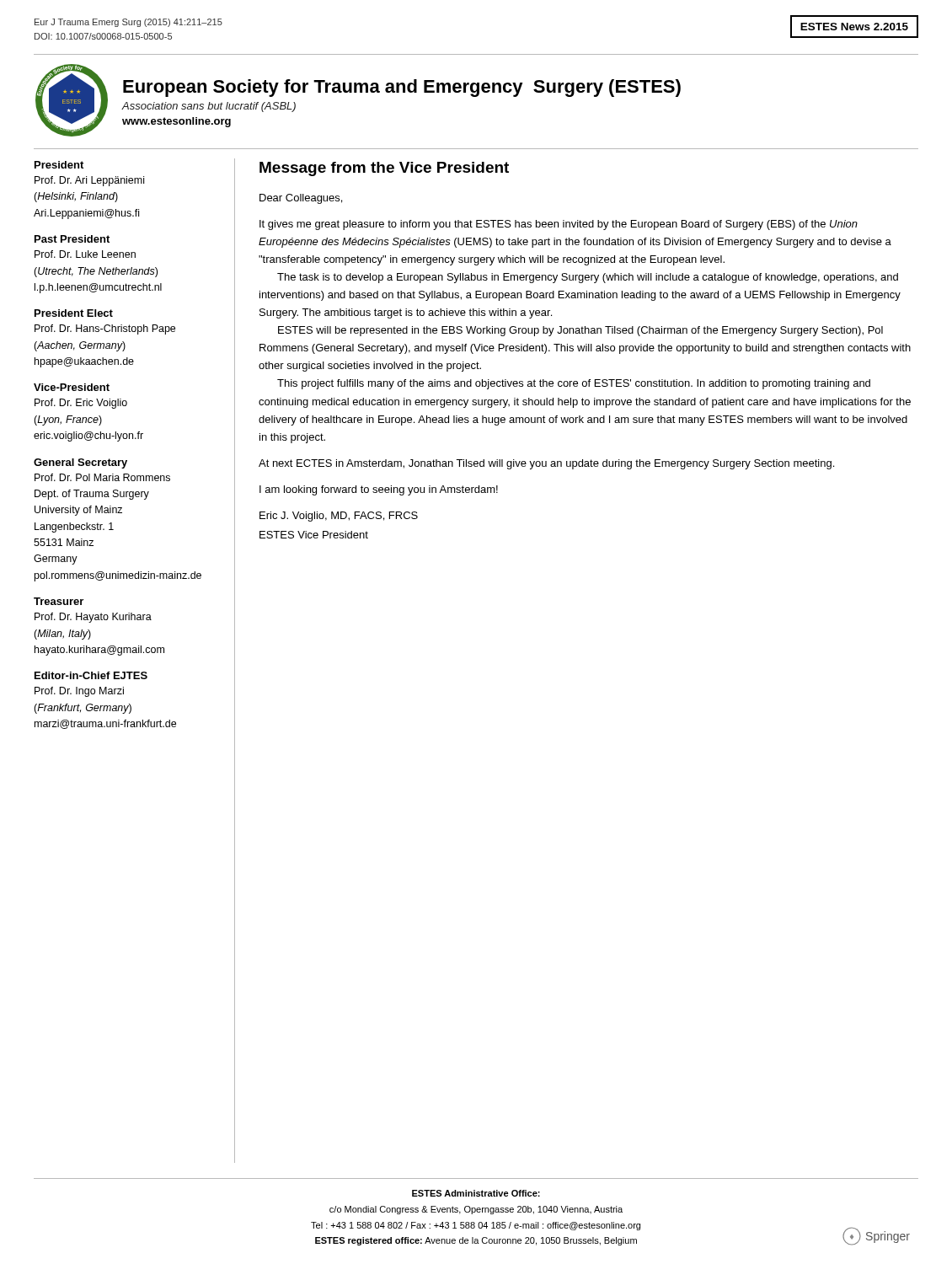
Task: Select the passage starting "Editor-in-Chief EJTES"
Action: 91,676
